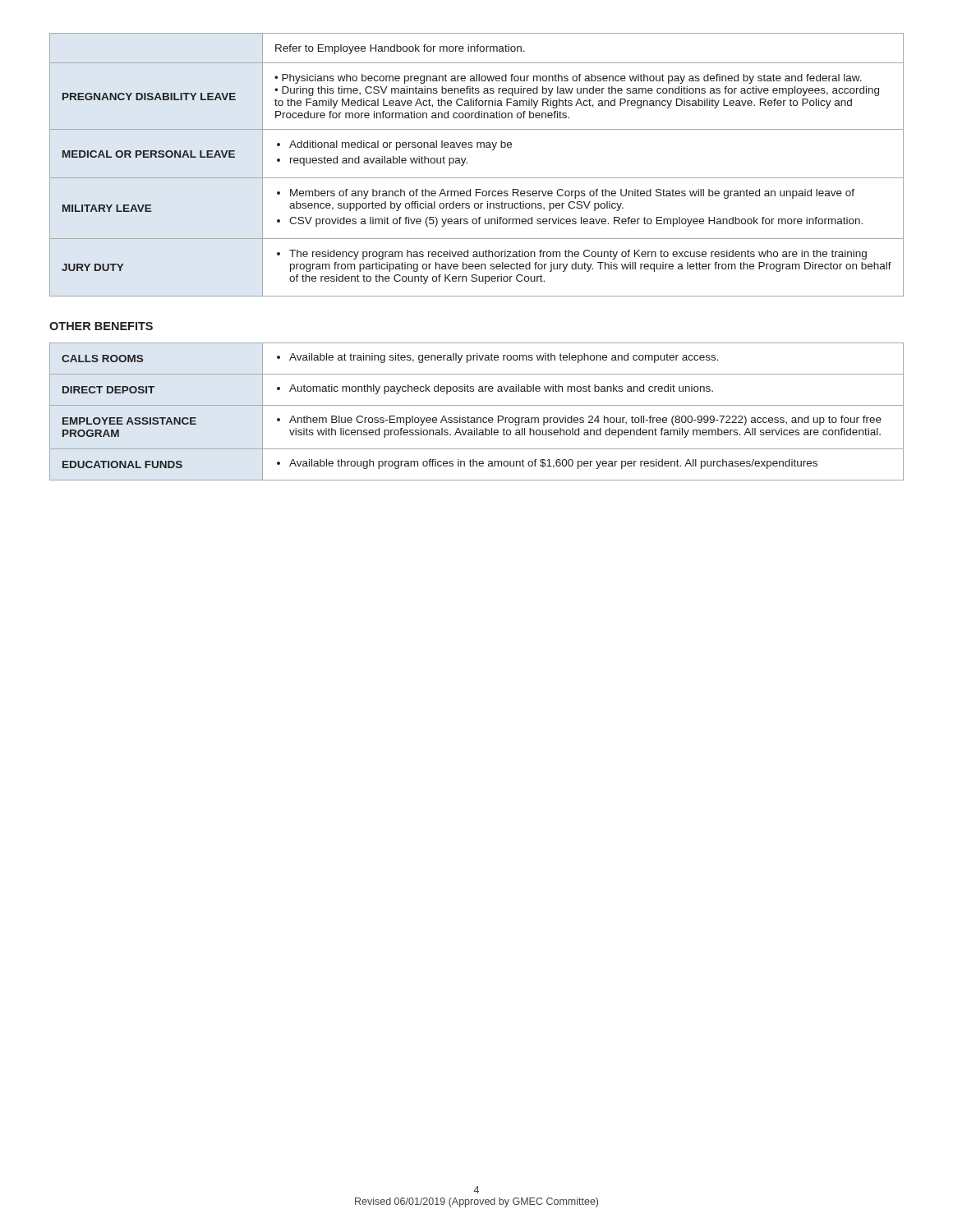
Task: Locate the table with the text "PREGNANCY DISABILITY LEAVE"
Action: tap(476, 165)
